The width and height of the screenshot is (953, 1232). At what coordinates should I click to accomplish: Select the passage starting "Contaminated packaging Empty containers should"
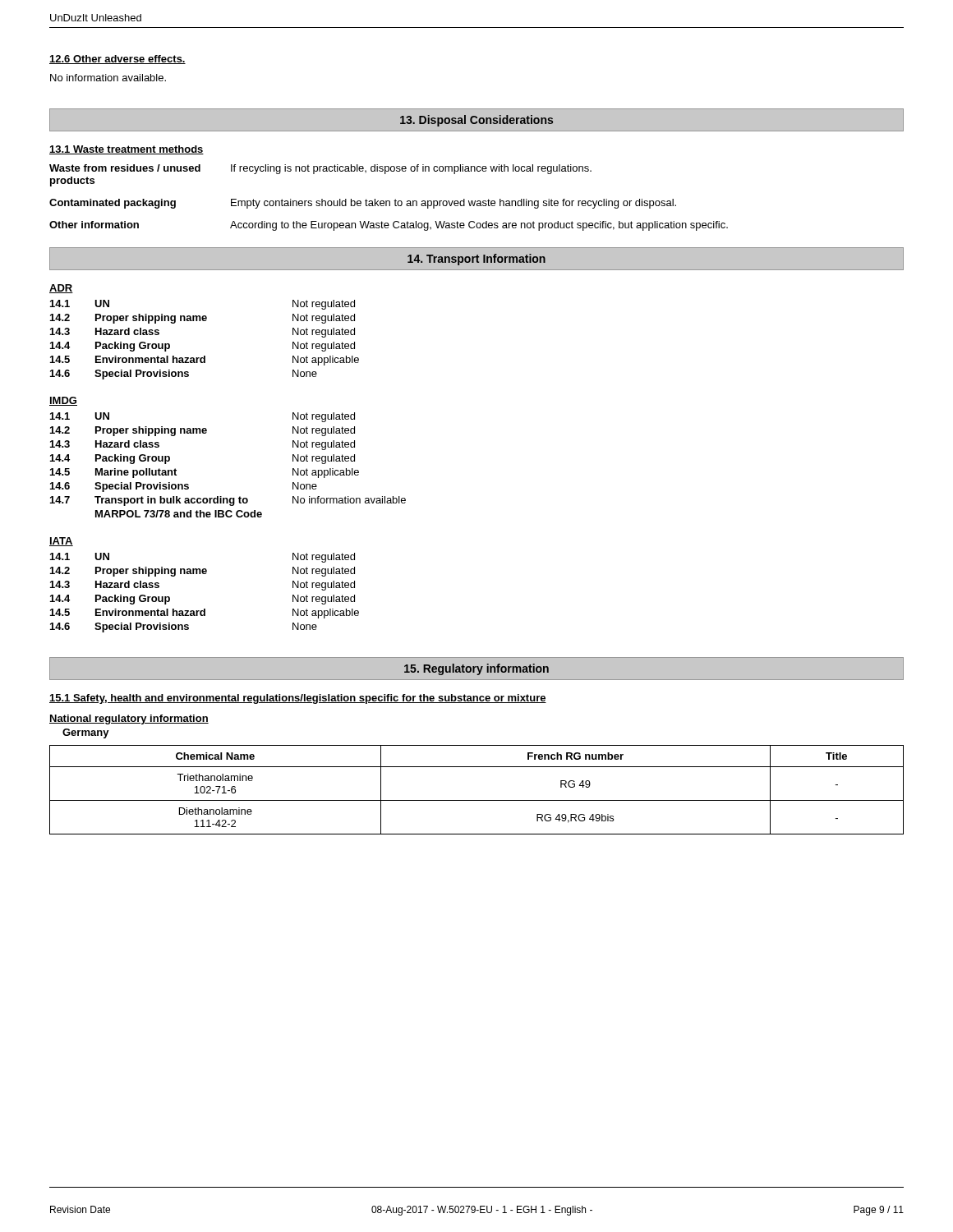click(476, 202)
